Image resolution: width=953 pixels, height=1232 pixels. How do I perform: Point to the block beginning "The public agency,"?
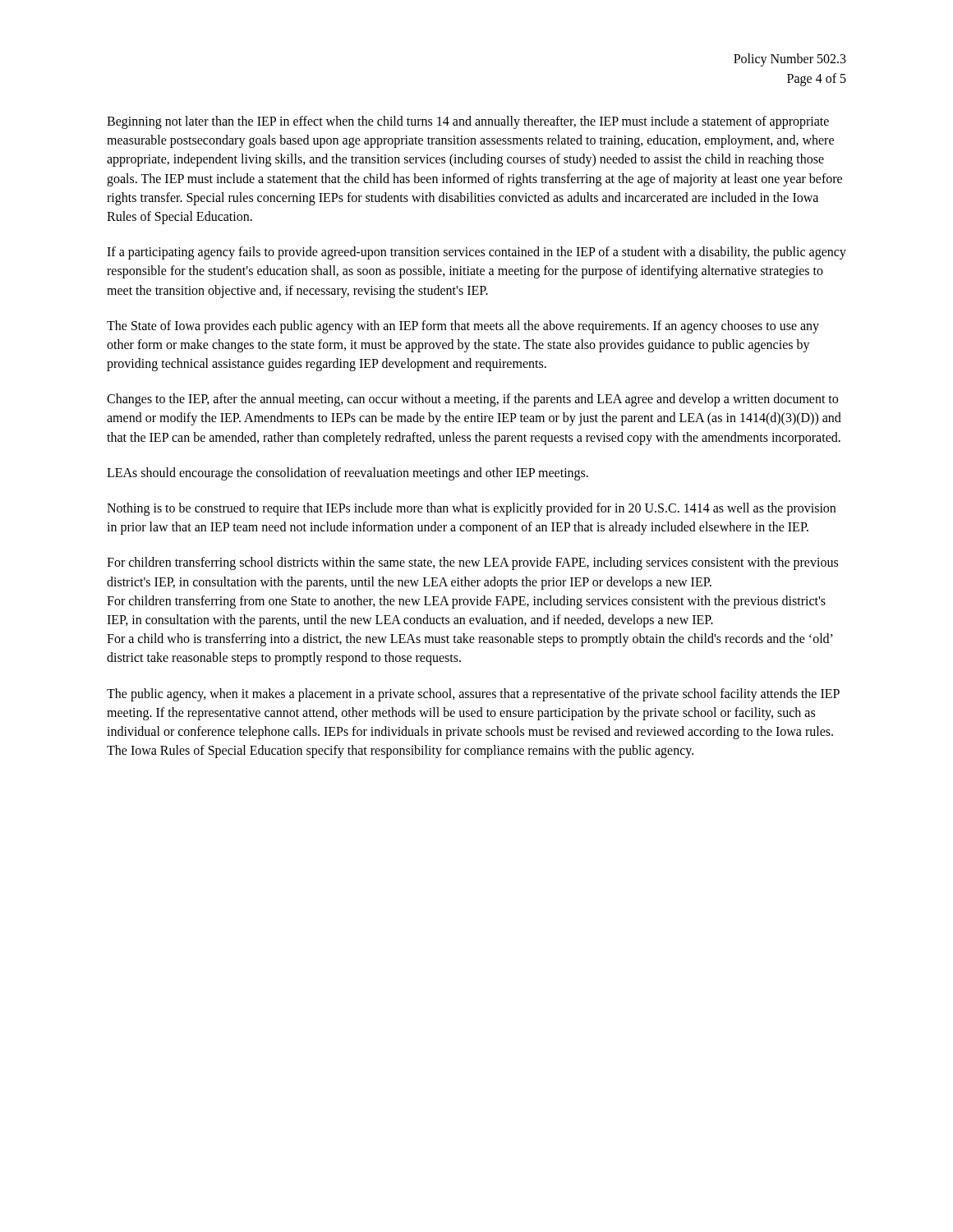473,722
